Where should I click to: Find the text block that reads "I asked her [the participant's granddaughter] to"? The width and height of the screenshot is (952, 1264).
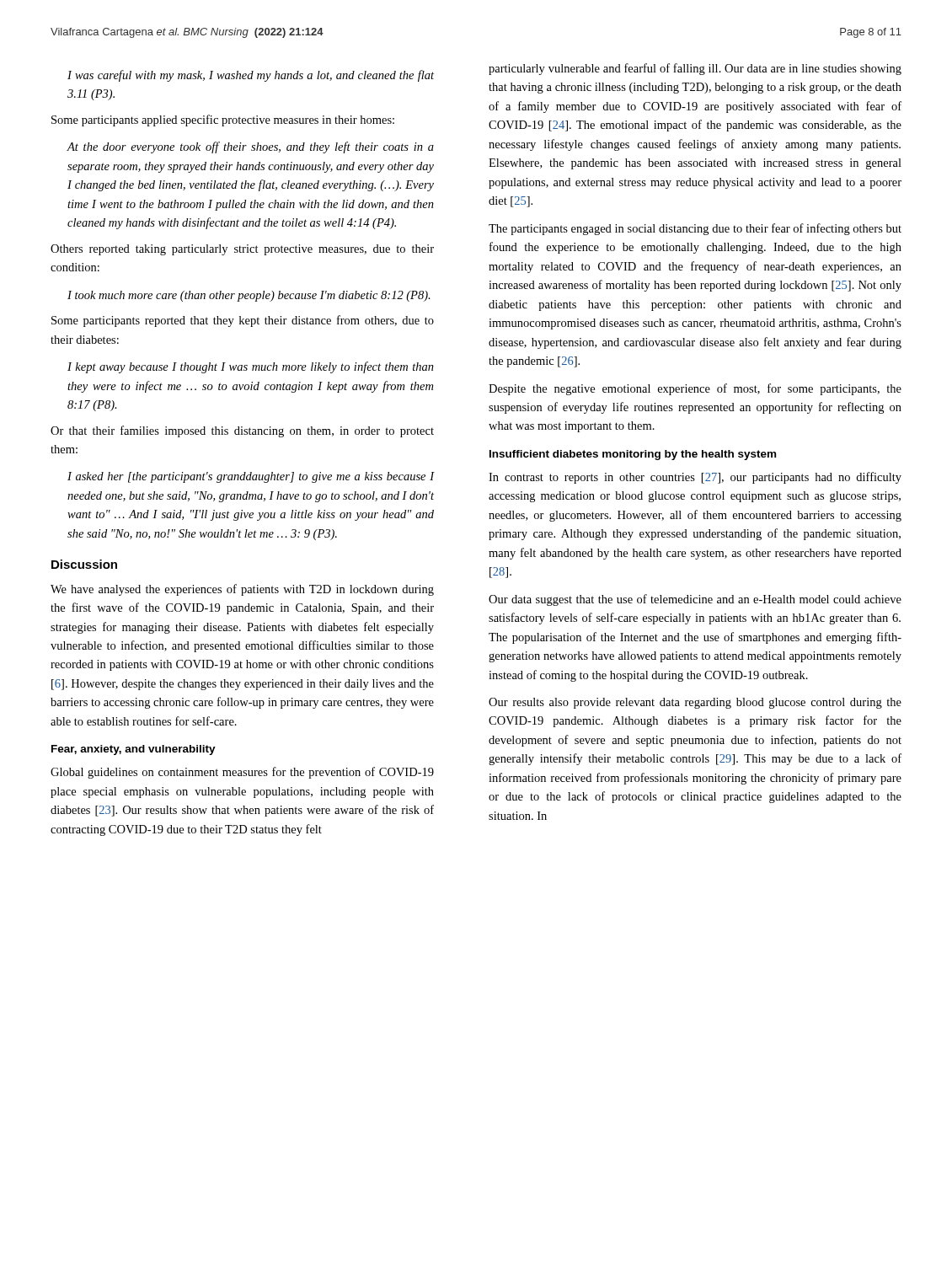(251, 505)
